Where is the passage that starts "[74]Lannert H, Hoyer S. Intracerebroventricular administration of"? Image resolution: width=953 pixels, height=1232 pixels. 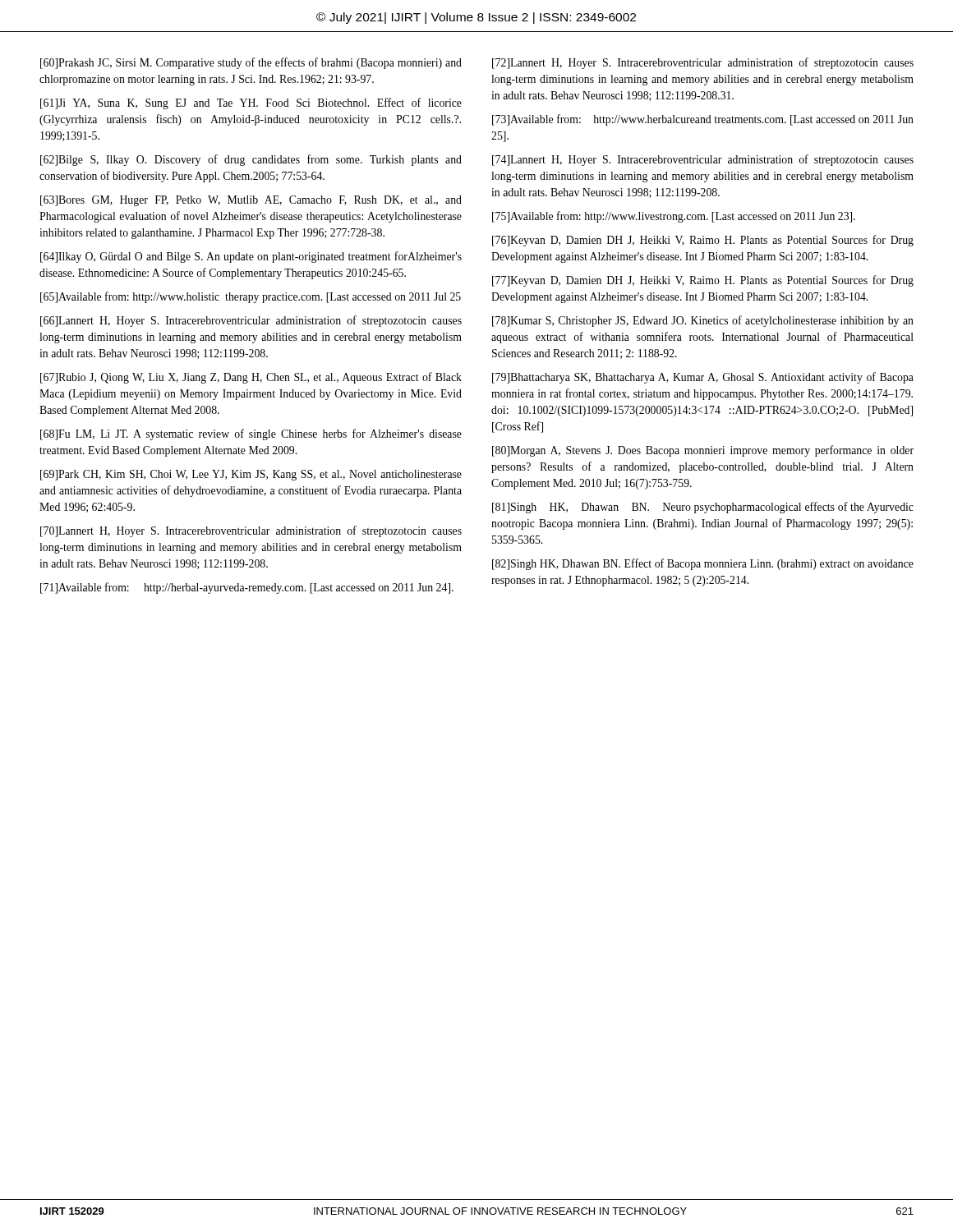702,176
